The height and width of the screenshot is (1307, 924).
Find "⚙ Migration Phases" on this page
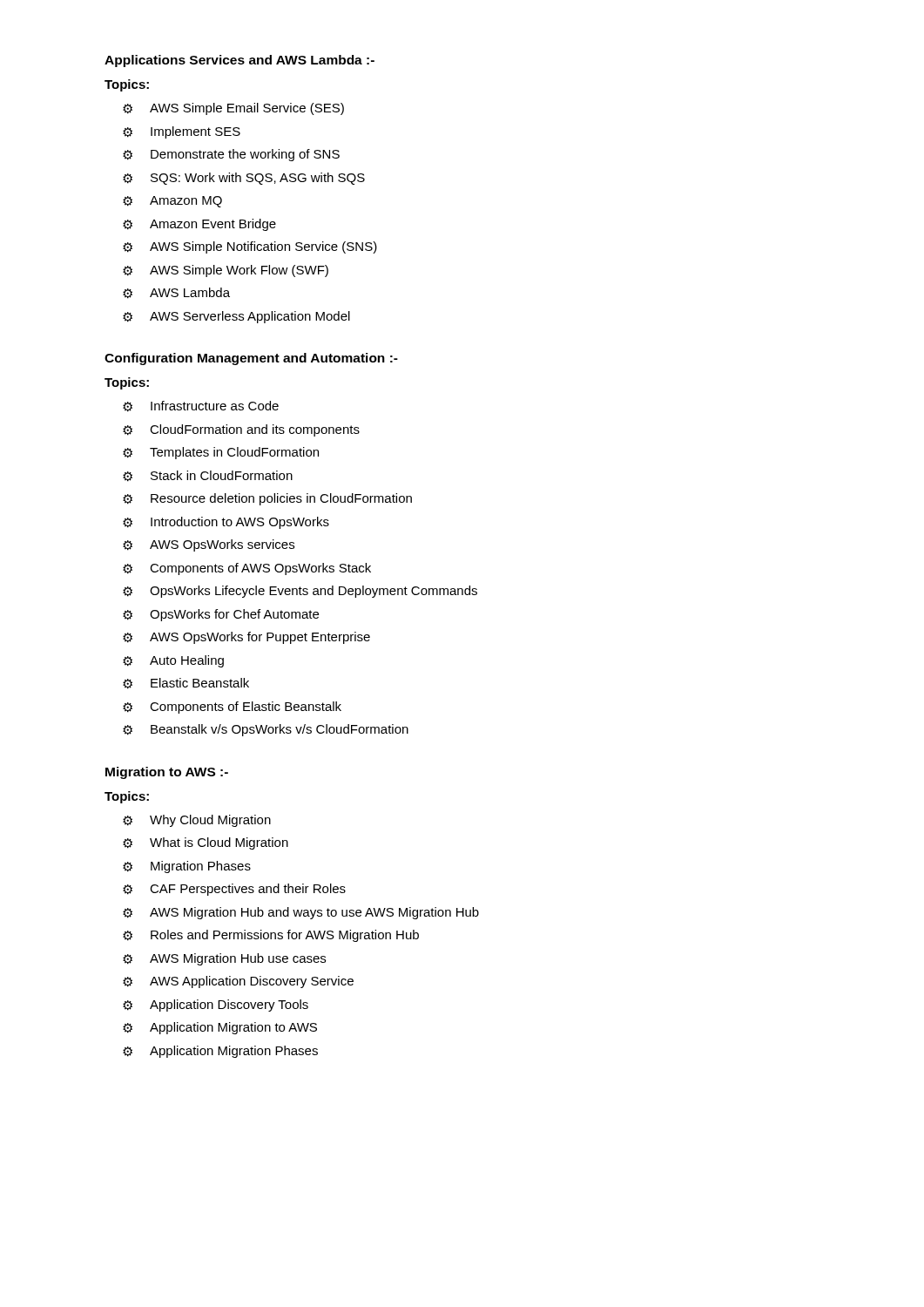186,866
